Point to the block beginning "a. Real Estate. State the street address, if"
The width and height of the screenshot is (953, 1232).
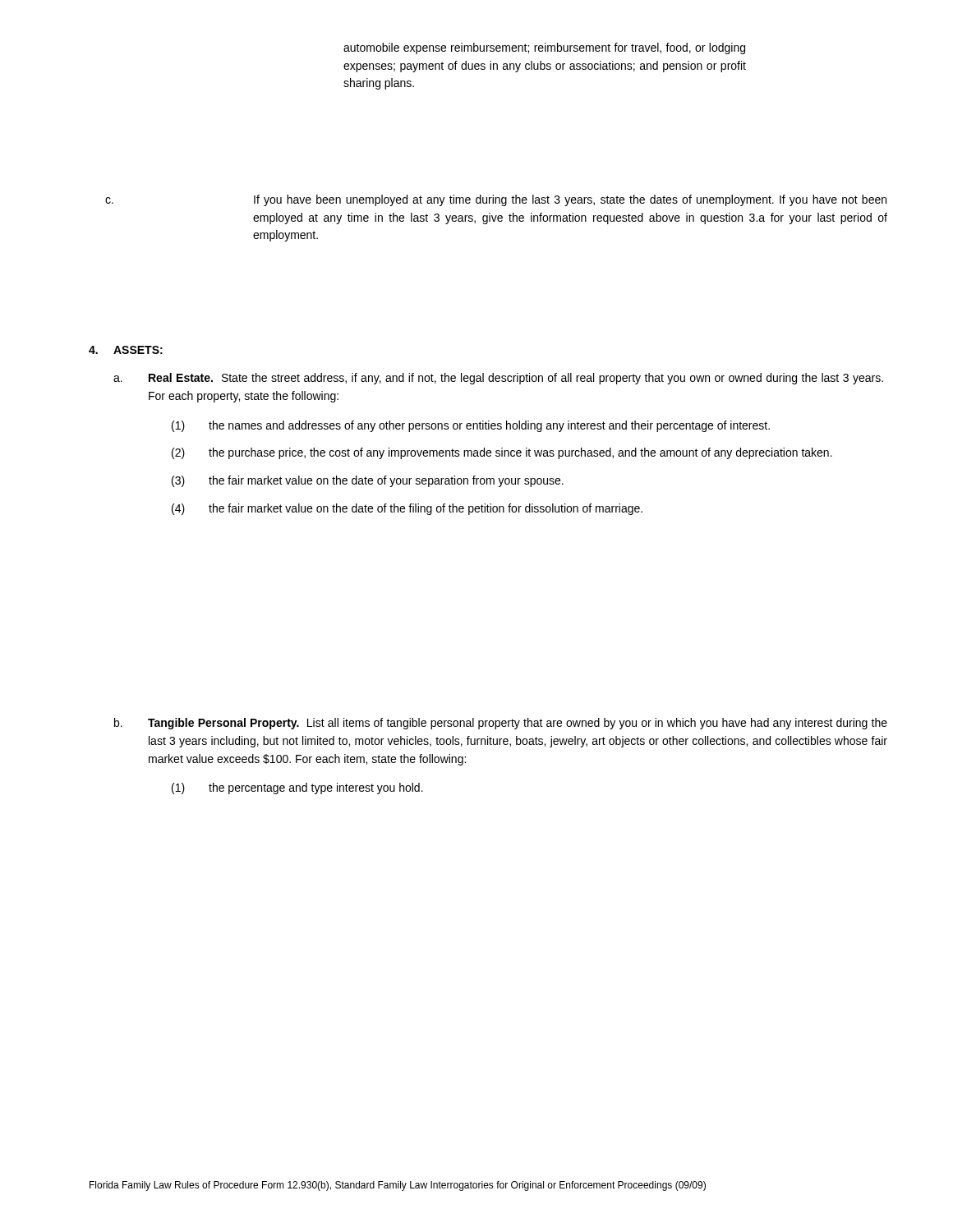[500, 388]
